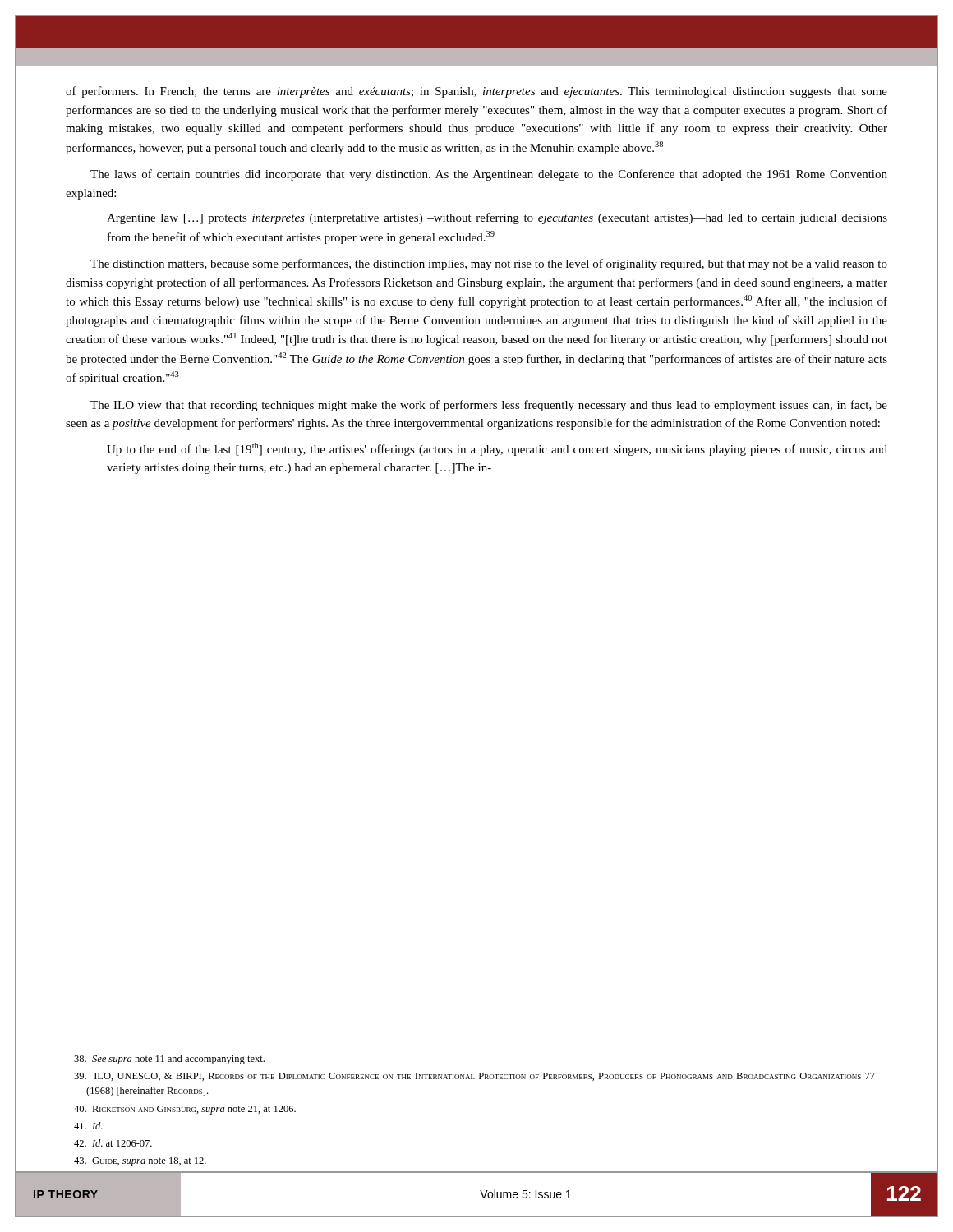Click on the text block with the text "Argentine law […]"
This screenshot has height=1232, width=953.
coord(497,227)
